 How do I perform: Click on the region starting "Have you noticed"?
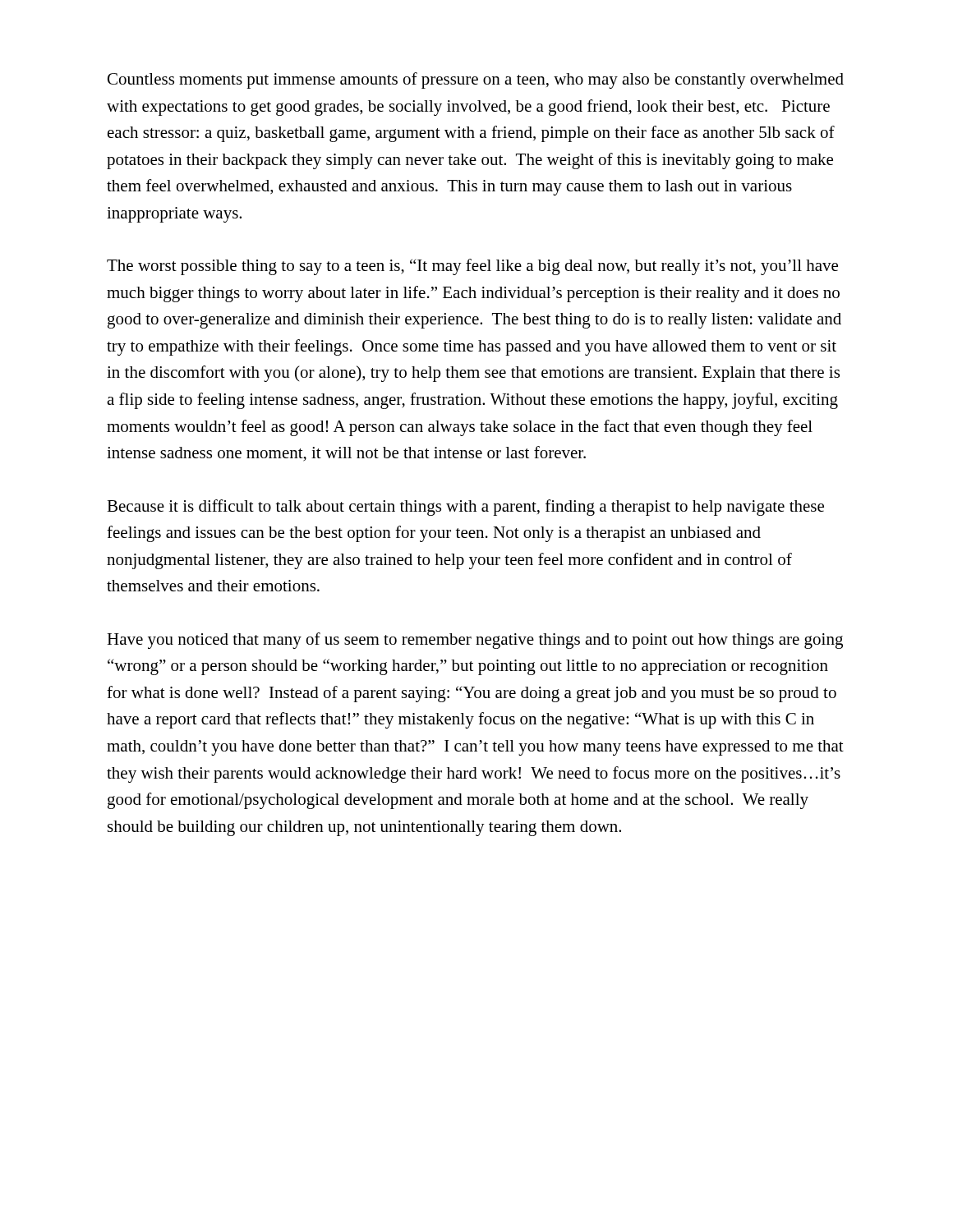point(475,732)
